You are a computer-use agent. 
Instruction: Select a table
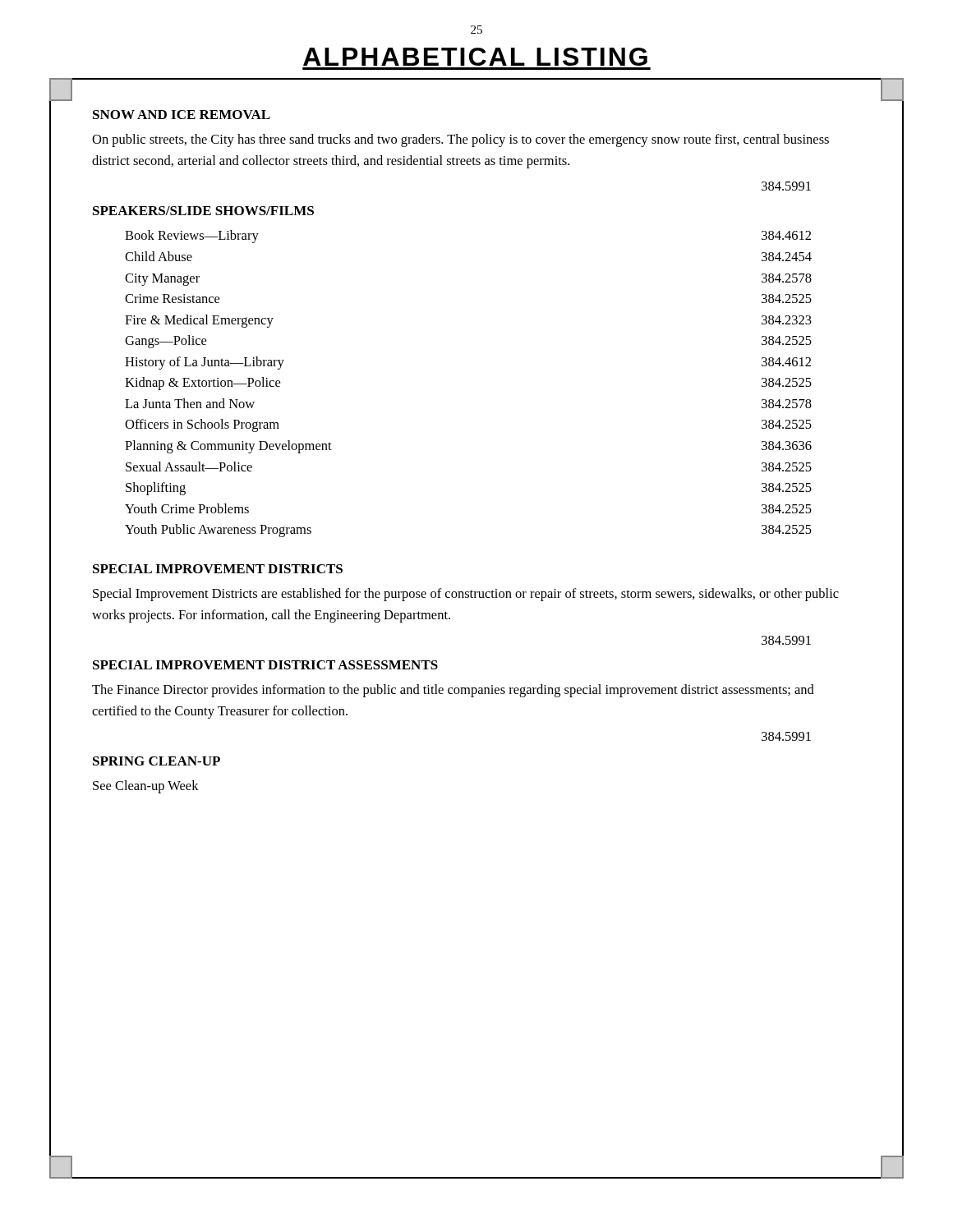(x=493, y=383)
